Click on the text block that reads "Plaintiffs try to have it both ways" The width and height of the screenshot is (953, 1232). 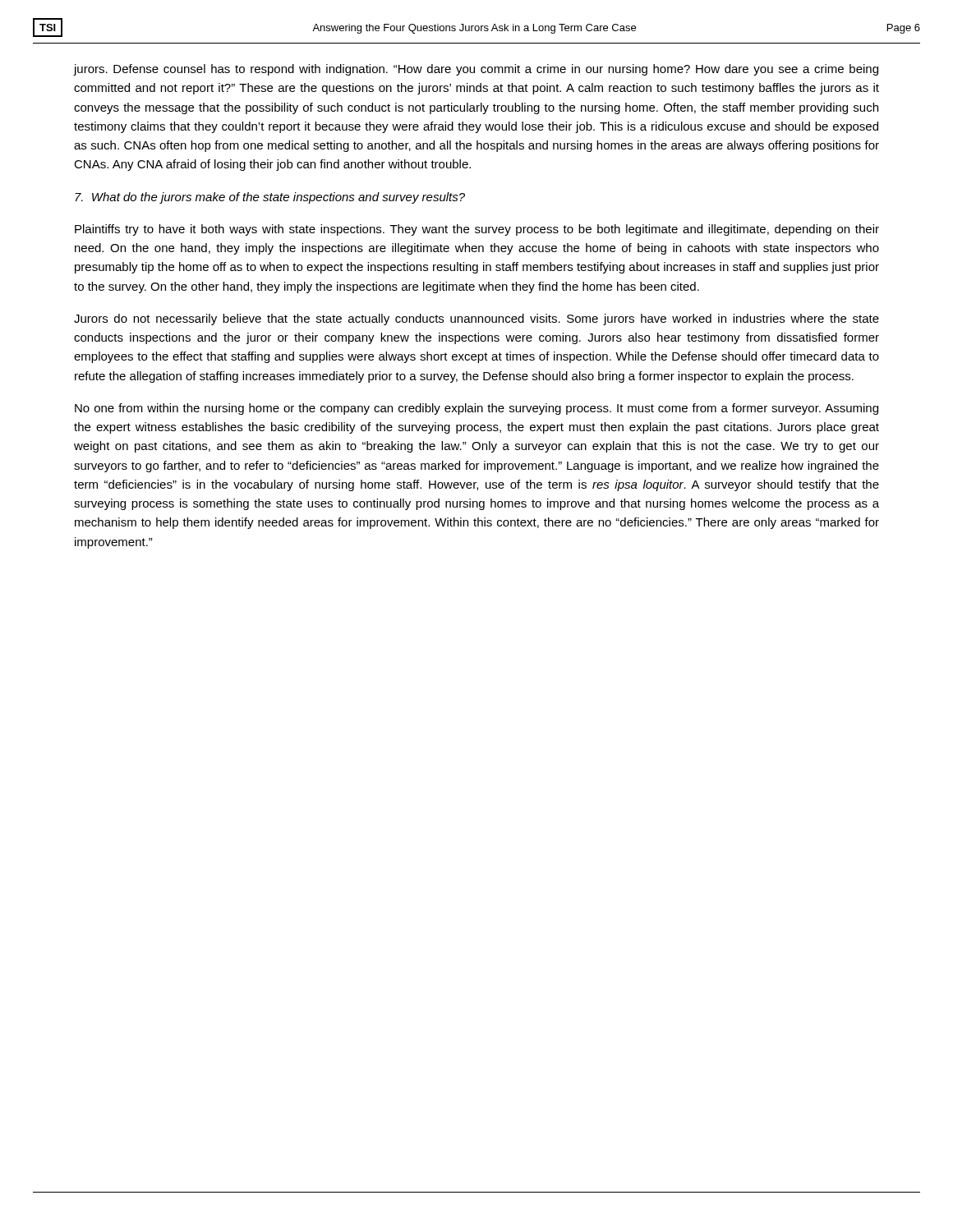[476, 257]
